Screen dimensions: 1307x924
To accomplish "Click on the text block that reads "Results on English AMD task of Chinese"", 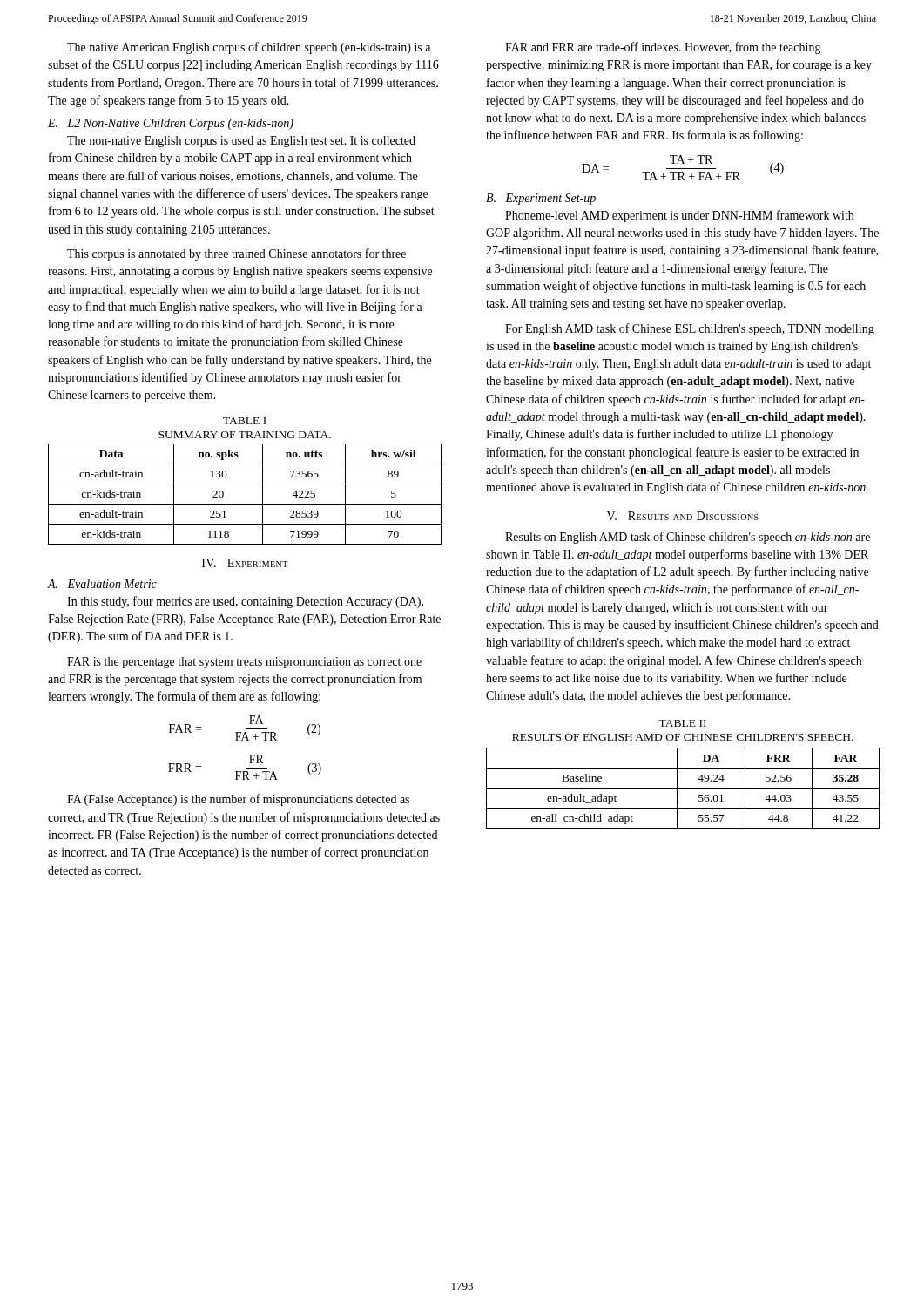I will coord(683,617).
